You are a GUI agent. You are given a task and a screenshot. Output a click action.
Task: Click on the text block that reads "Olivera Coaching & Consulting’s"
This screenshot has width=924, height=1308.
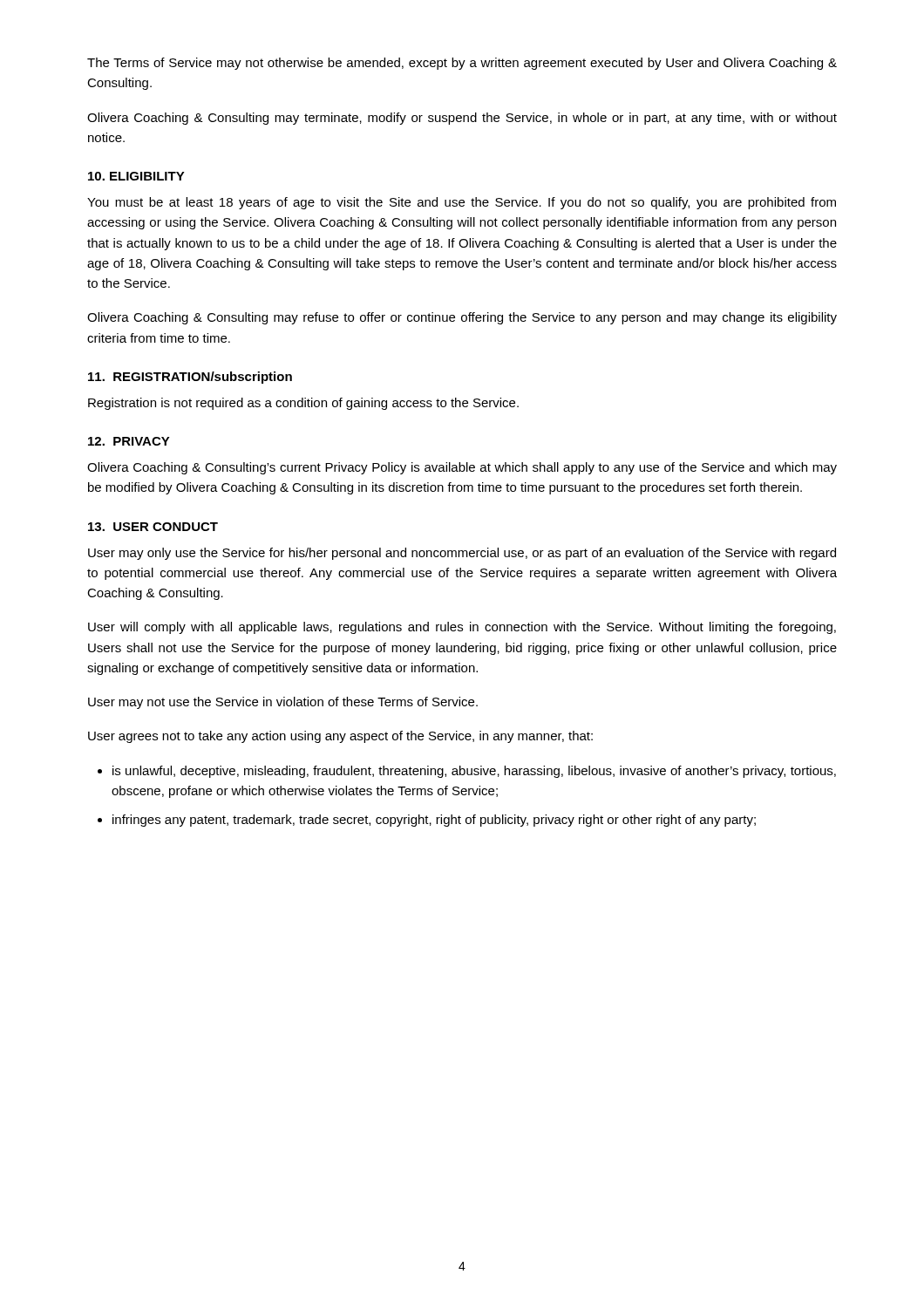462,477
